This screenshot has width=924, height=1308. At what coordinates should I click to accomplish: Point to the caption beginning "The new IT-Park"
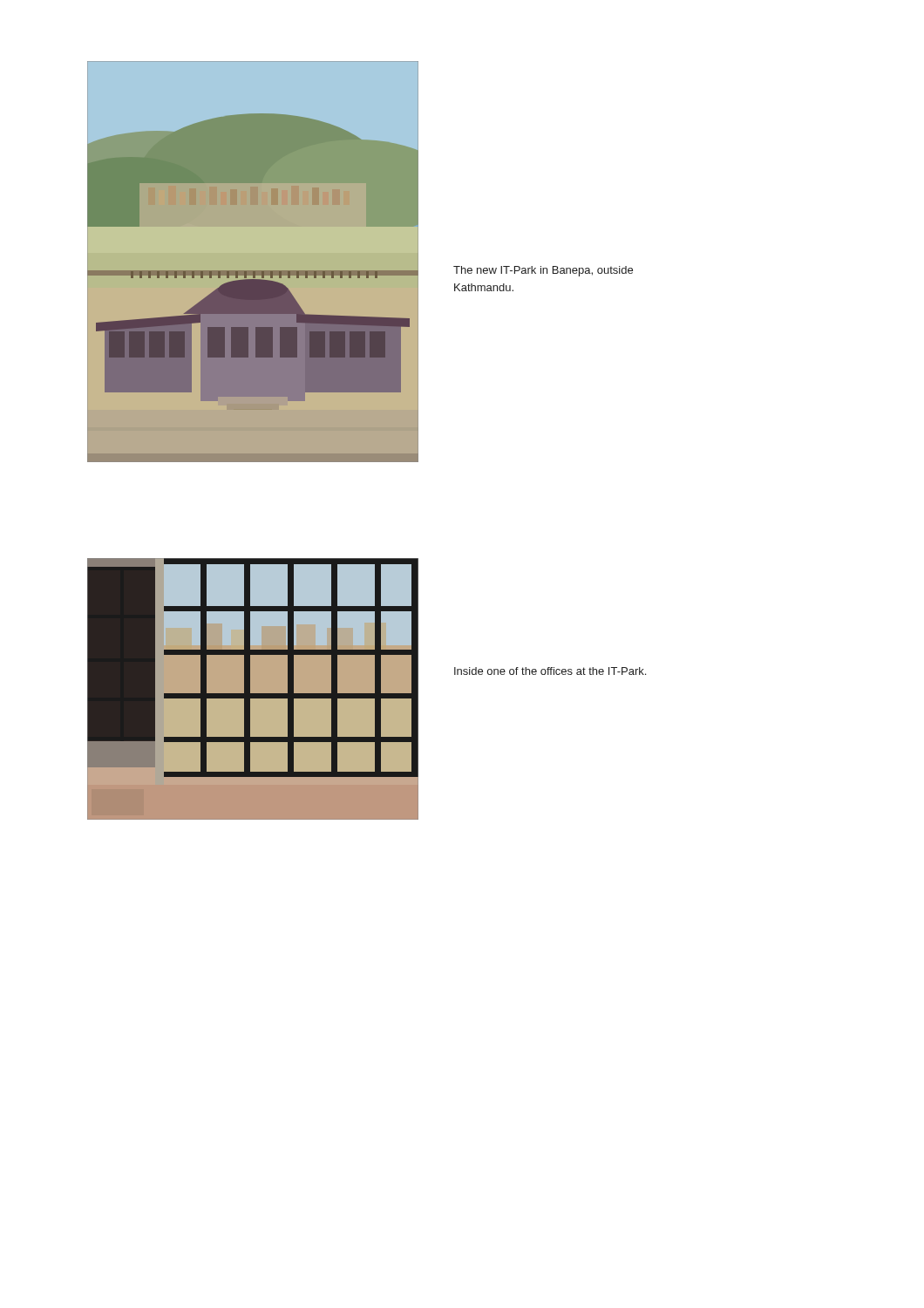tap(543, 278)
